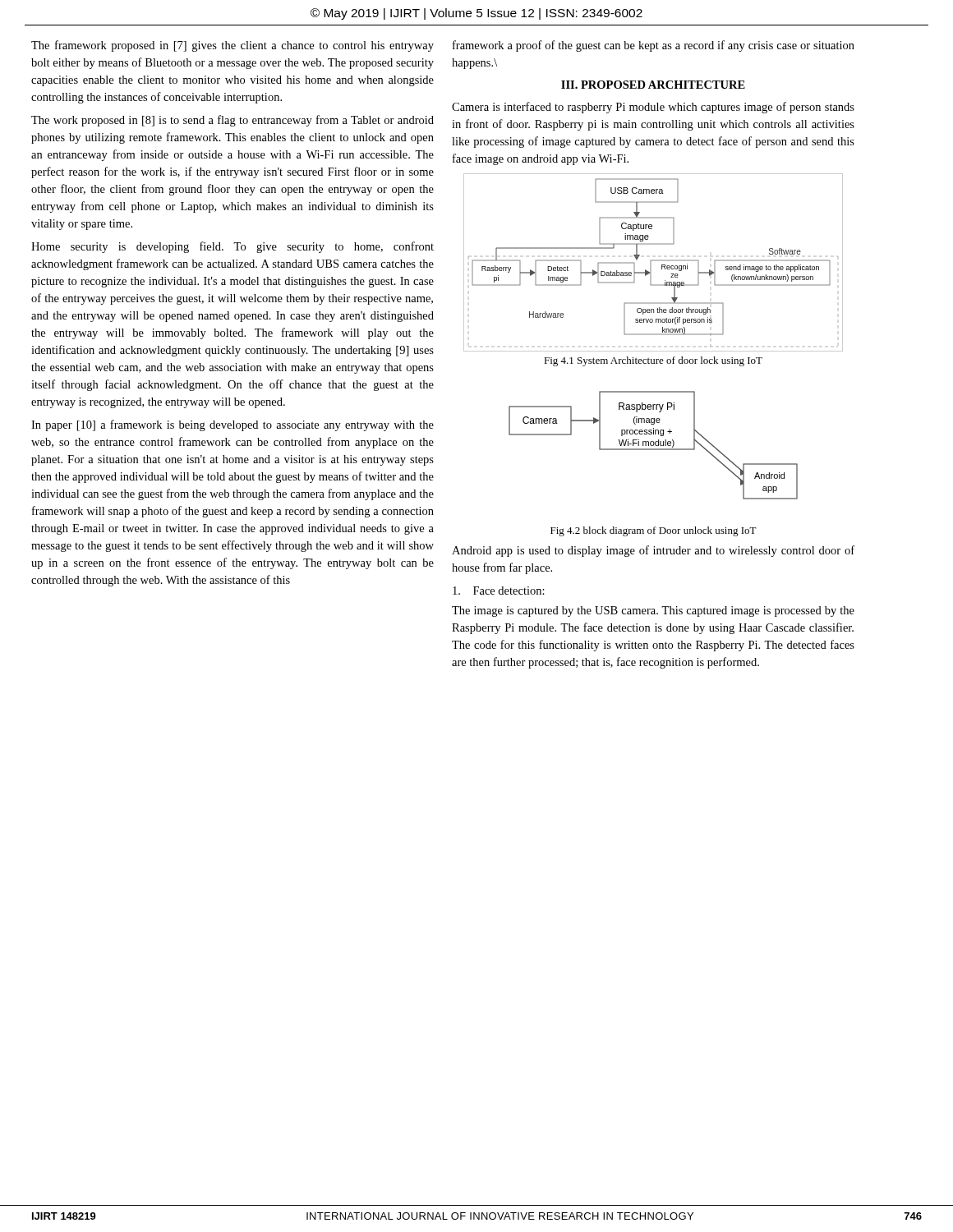Screen dimensions: 1232x953
Task: Find the text block that says "framework a proof of the"
Action: tap(653, 54)
